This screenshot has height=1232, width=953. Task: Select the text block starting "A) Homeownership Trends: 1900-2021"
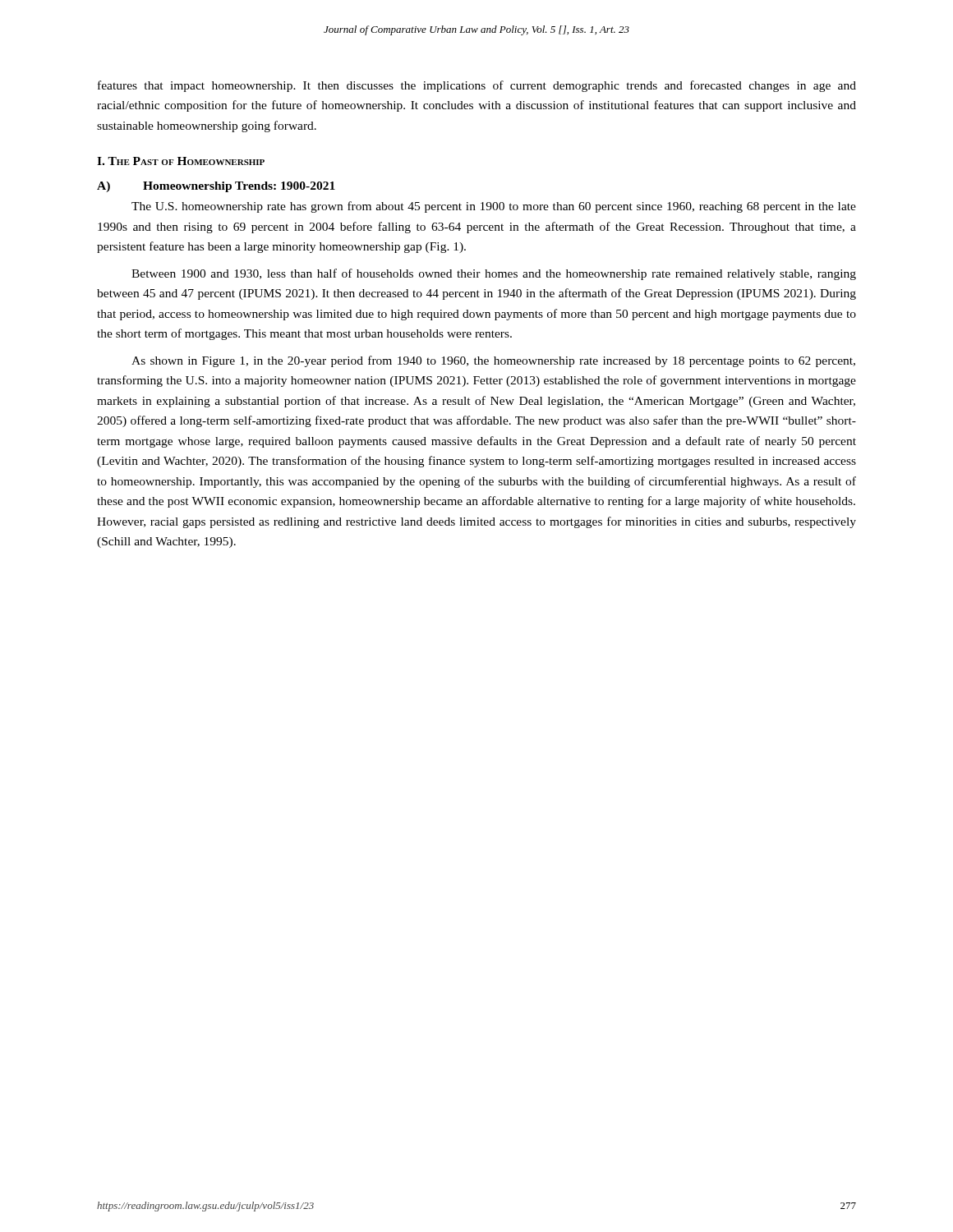[x=216, y=186]
